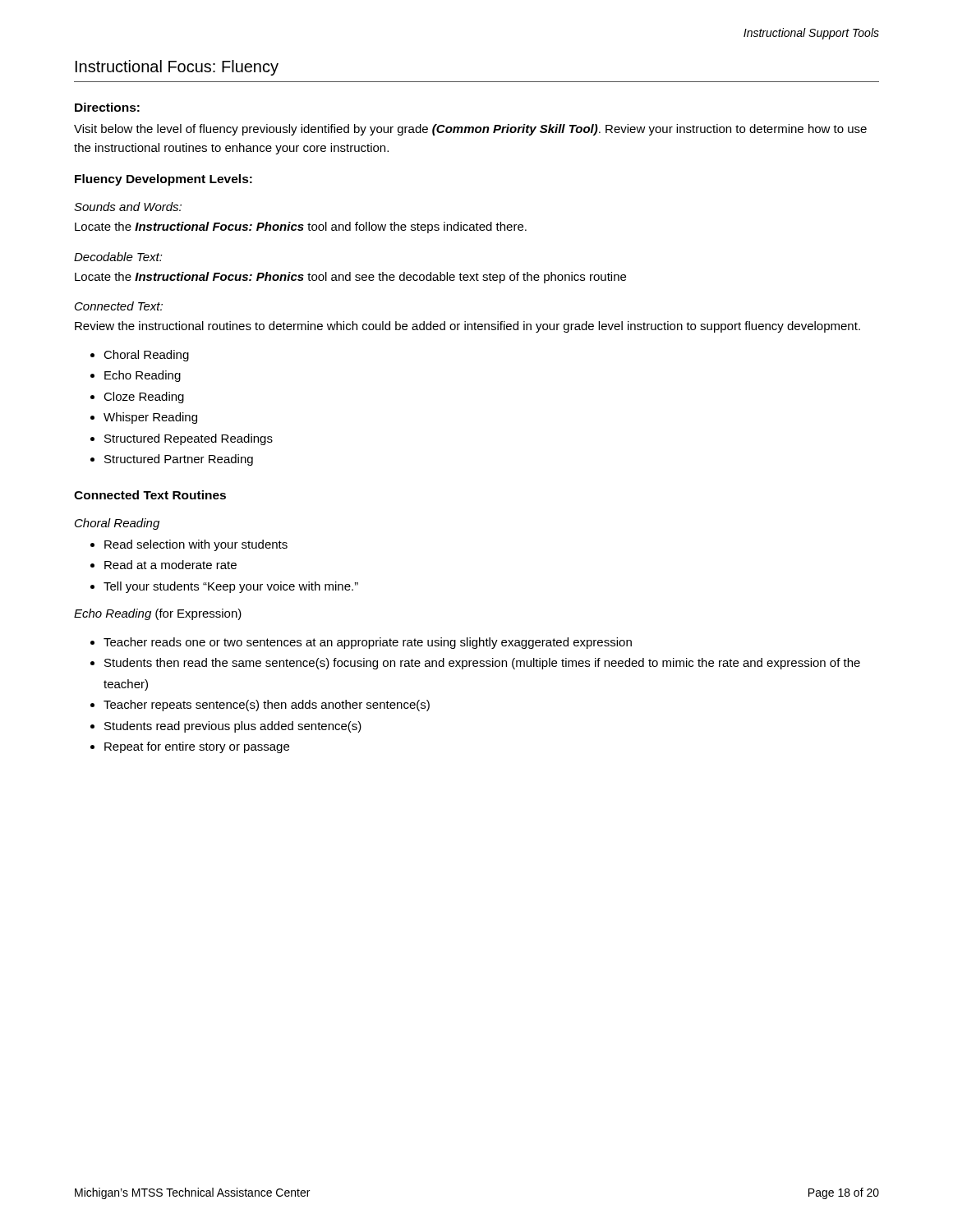Find the text containing "Decodable Text:"
This screenshot has width=953, height=1232.
tap(118, 256)
